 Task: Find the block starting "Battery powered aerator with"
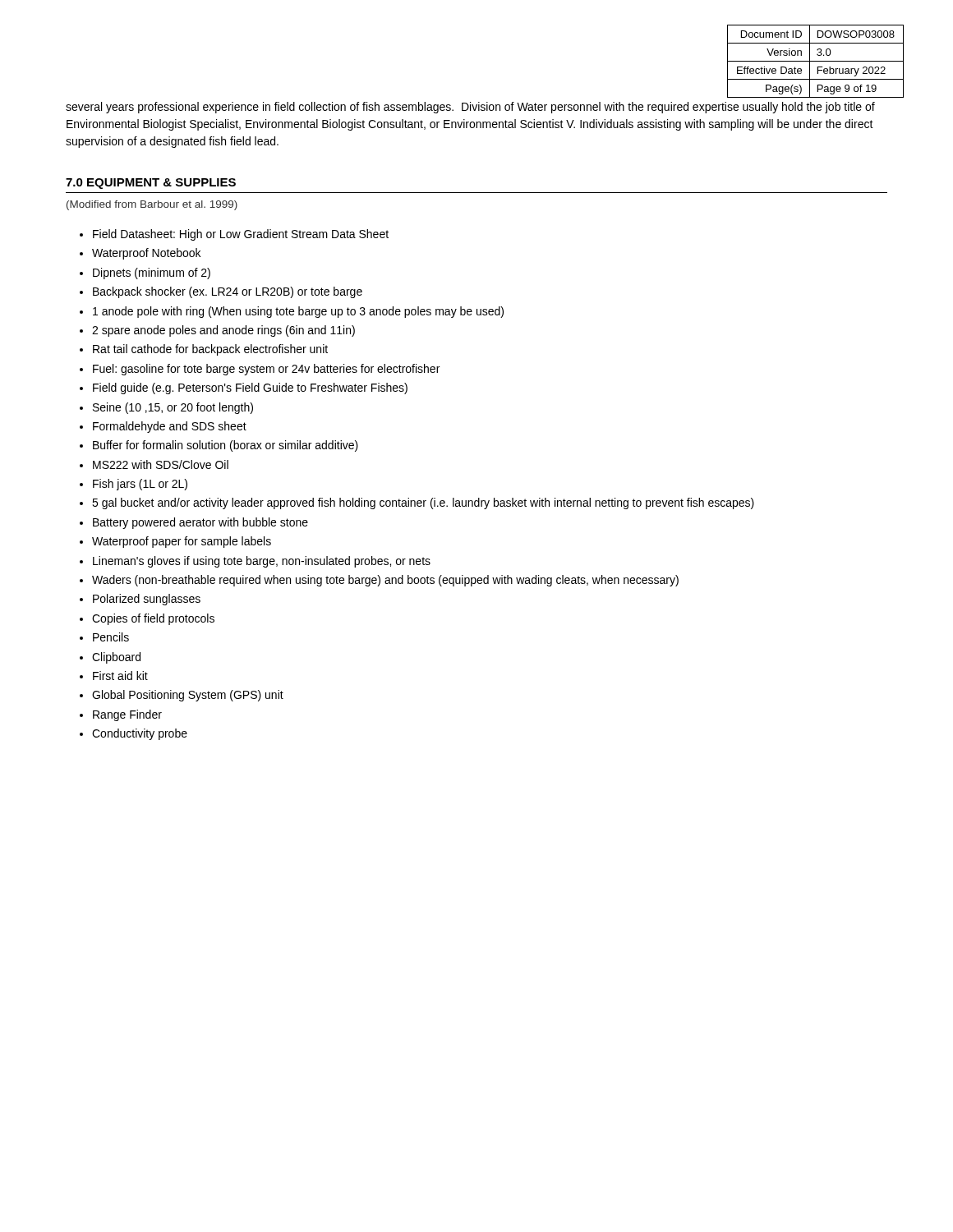pyautogui.click(x=200, y=522)
